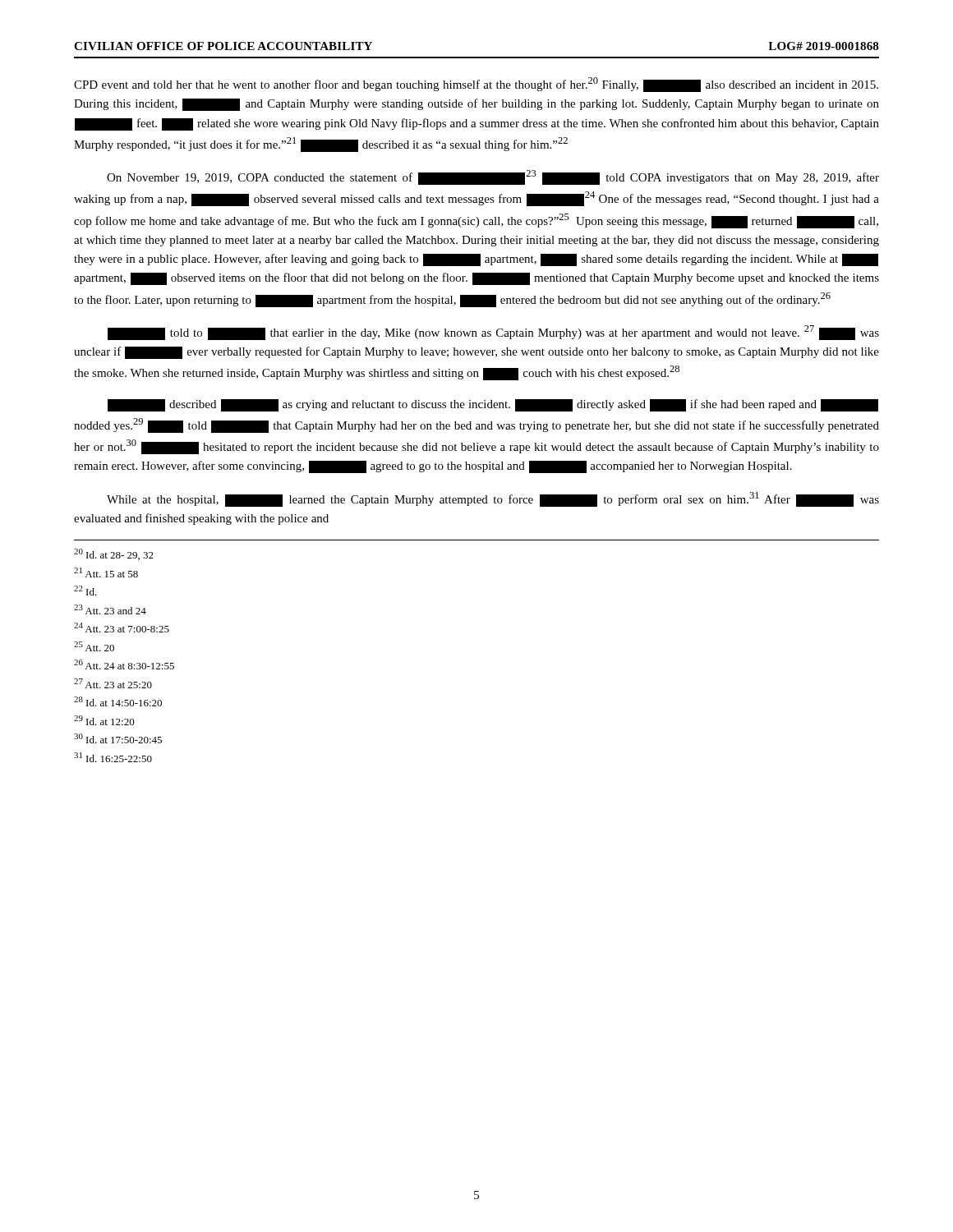Click on the text starting "25 Att. 20"
This screenshot has width=953, height=1232.
[94, 646]
